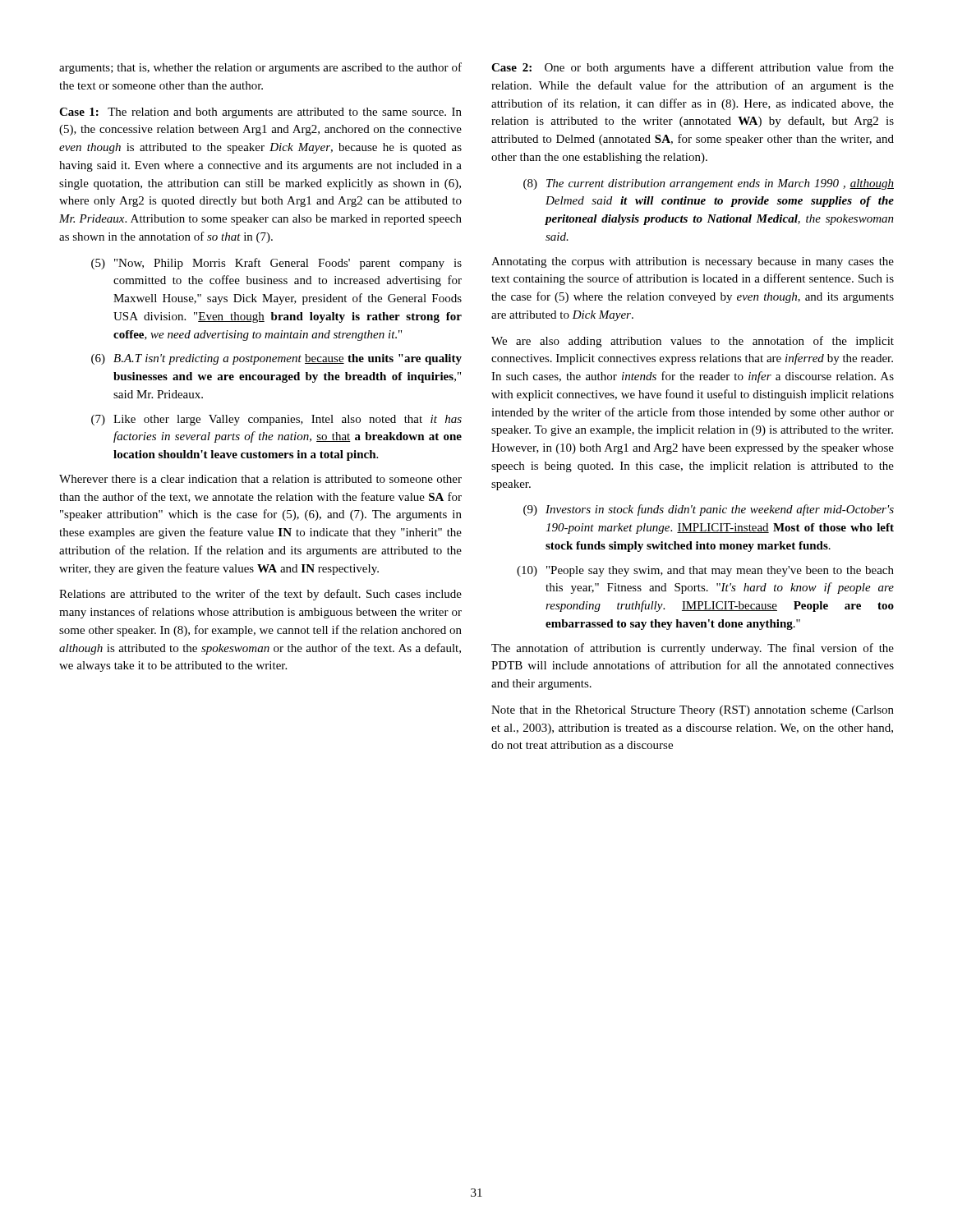
Task: Find the text block with the text "Wherever there is a clear"
Action: click(260, 524)
